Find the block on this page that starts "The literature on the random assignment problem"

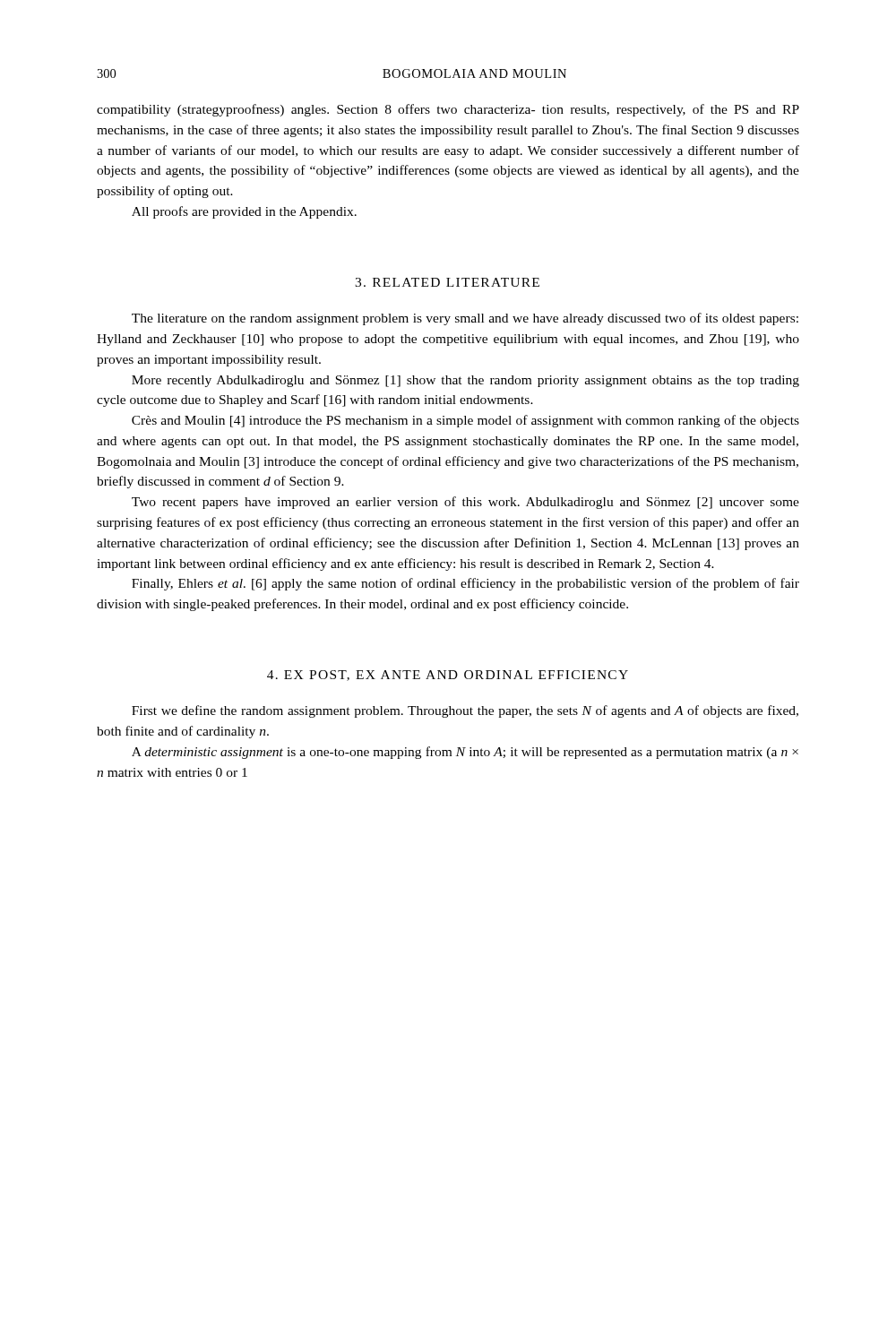448,461
